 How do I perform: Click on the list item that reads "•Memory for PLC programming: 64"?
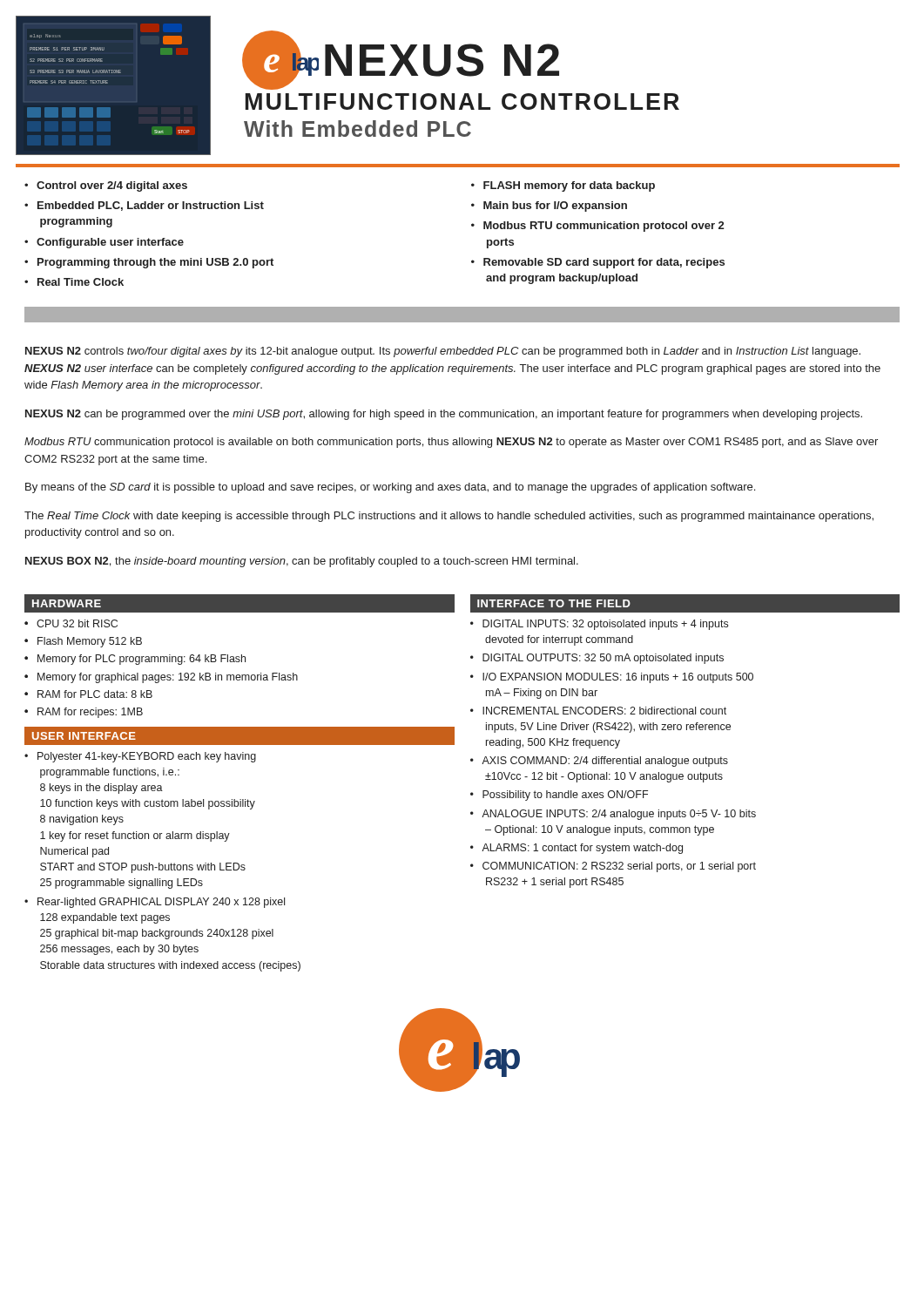(135, 659)
